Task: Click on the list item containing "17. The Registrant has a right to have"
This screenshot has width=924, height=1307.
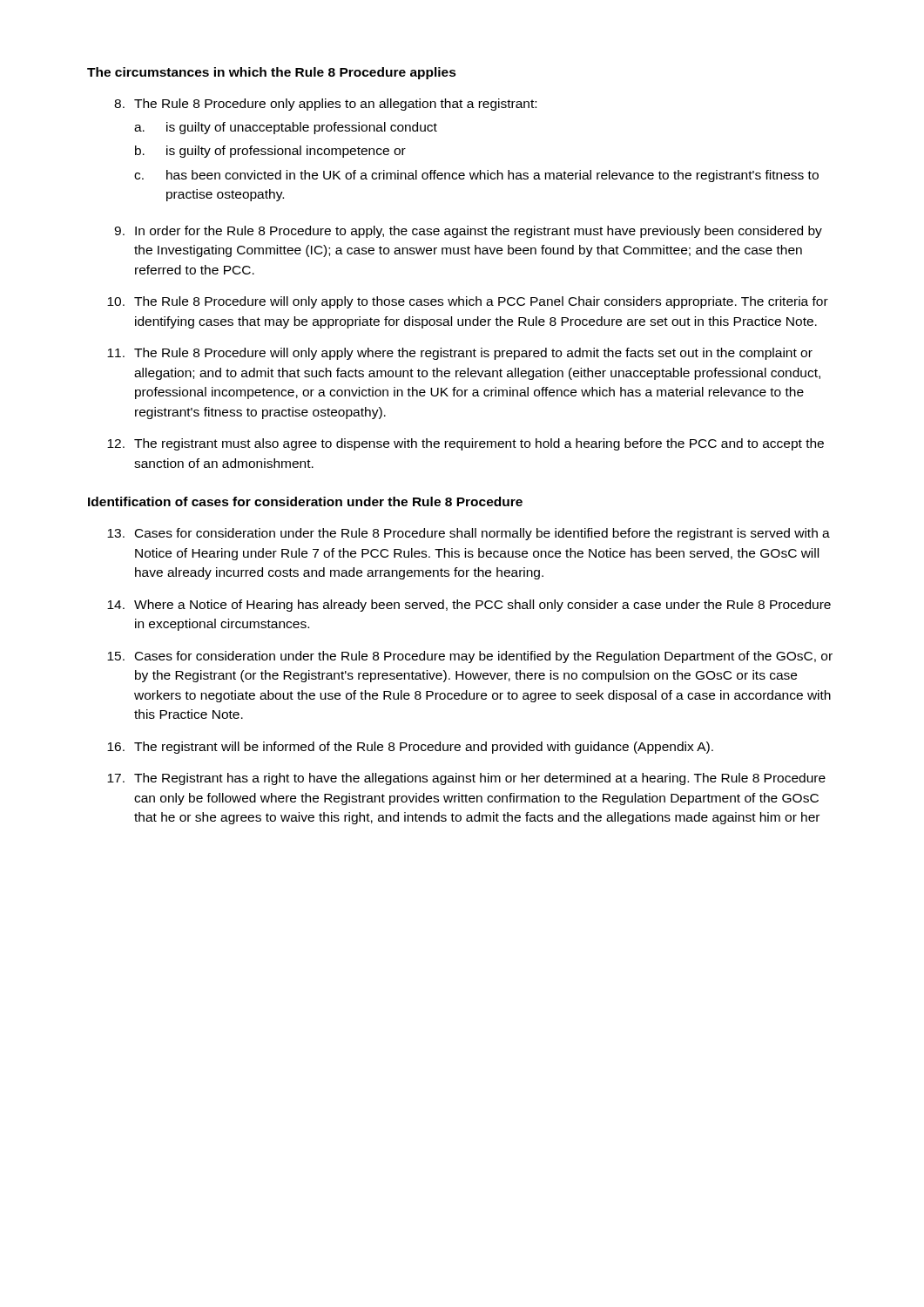Action: (x=462, y=798)
